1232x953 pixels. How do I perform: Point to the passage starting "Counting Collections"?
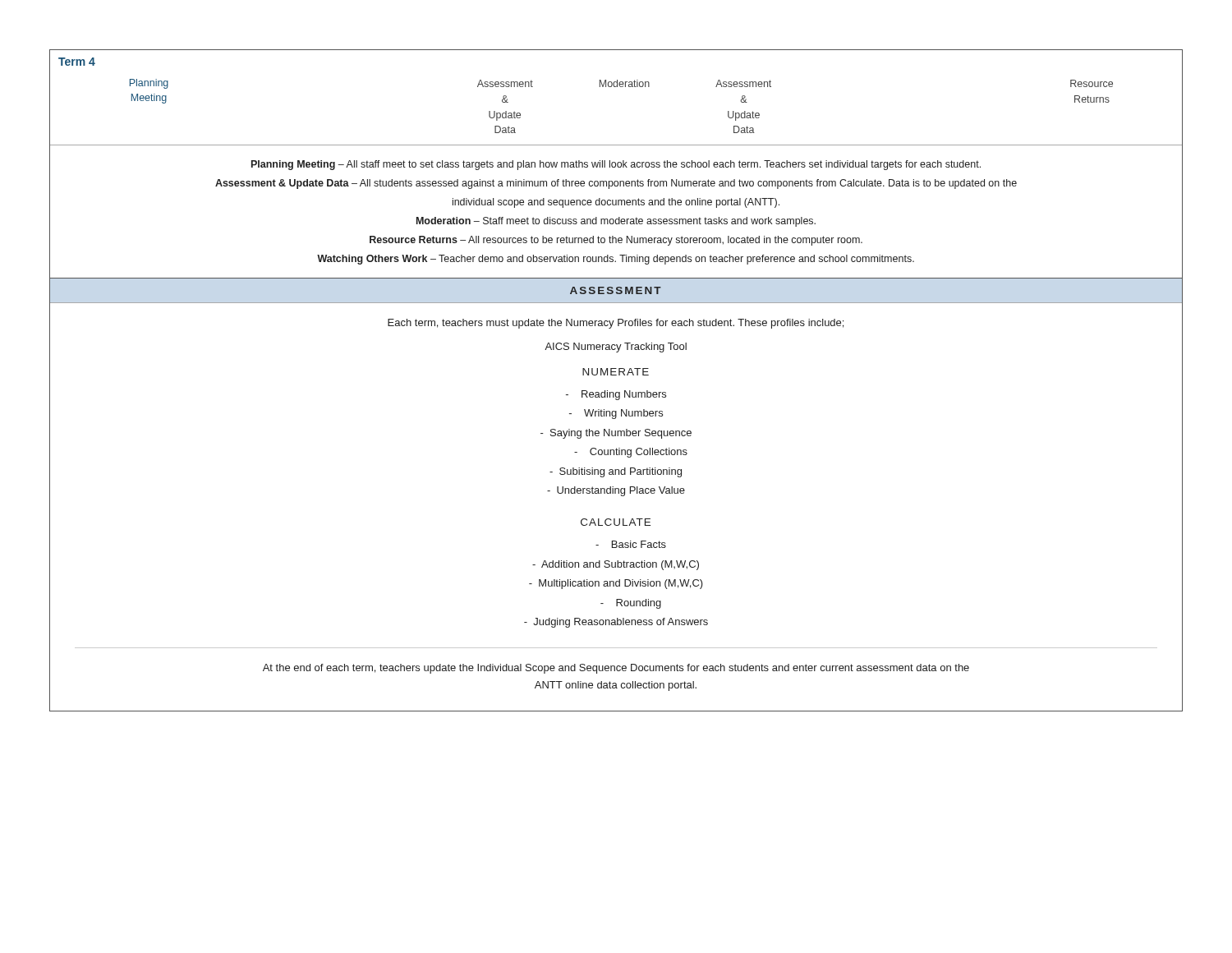pos(616,452)
